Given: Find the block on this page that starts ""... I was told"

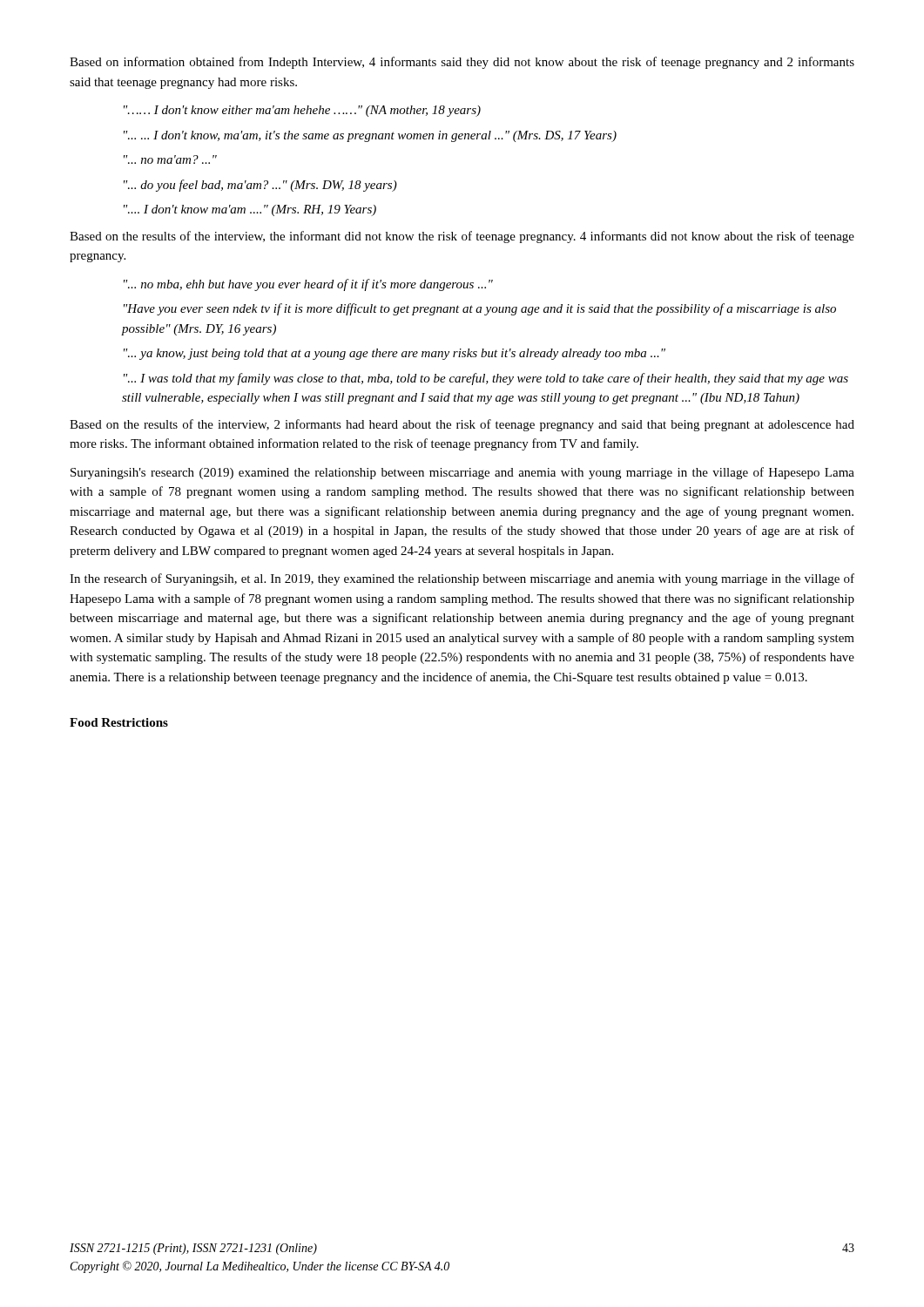Looking at the screenshot, I should point(488,388).
